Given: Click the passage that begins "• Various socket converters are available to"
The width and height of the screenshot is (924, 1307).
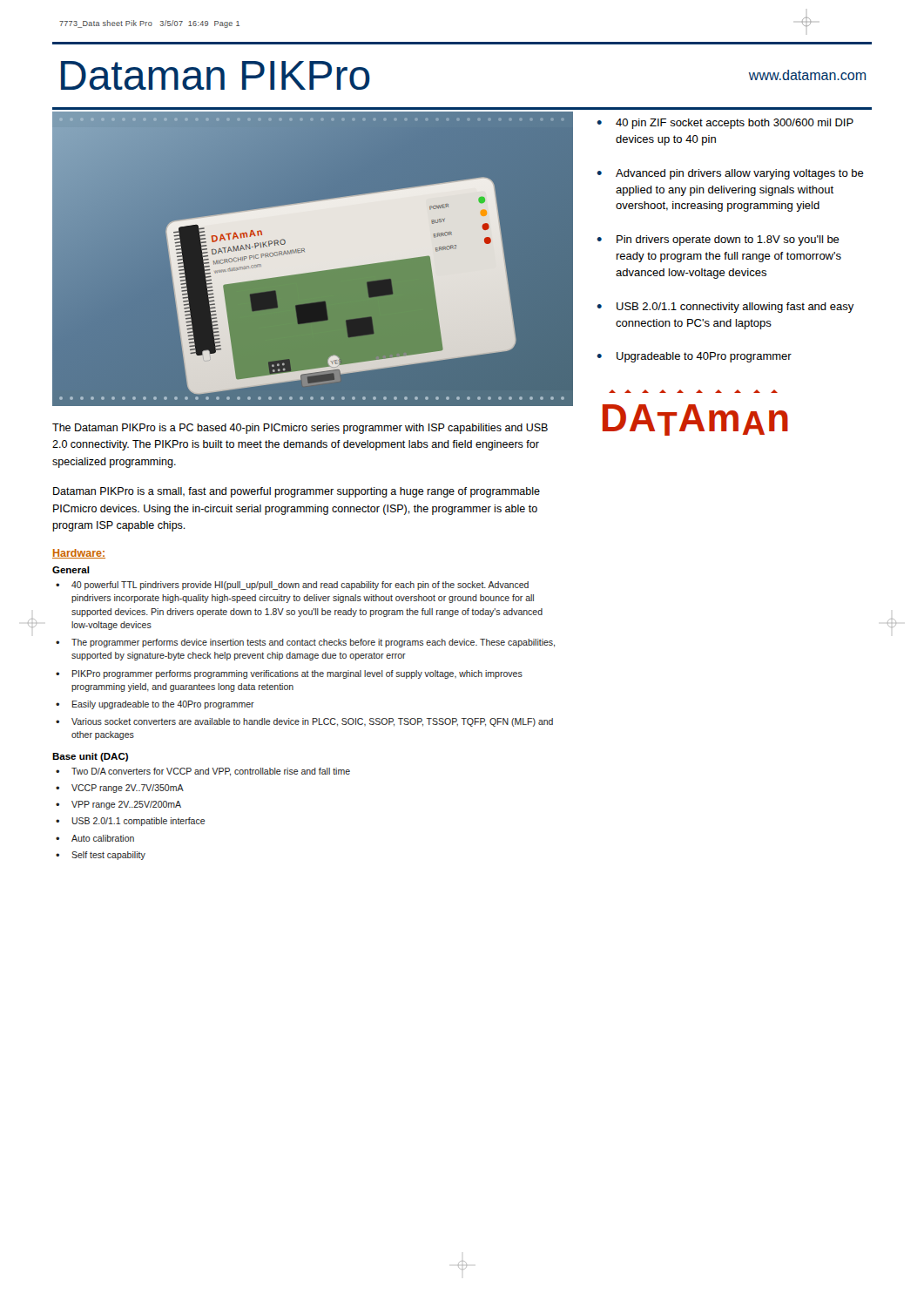Looking at the screenshot, I should (x=305, y=728).
